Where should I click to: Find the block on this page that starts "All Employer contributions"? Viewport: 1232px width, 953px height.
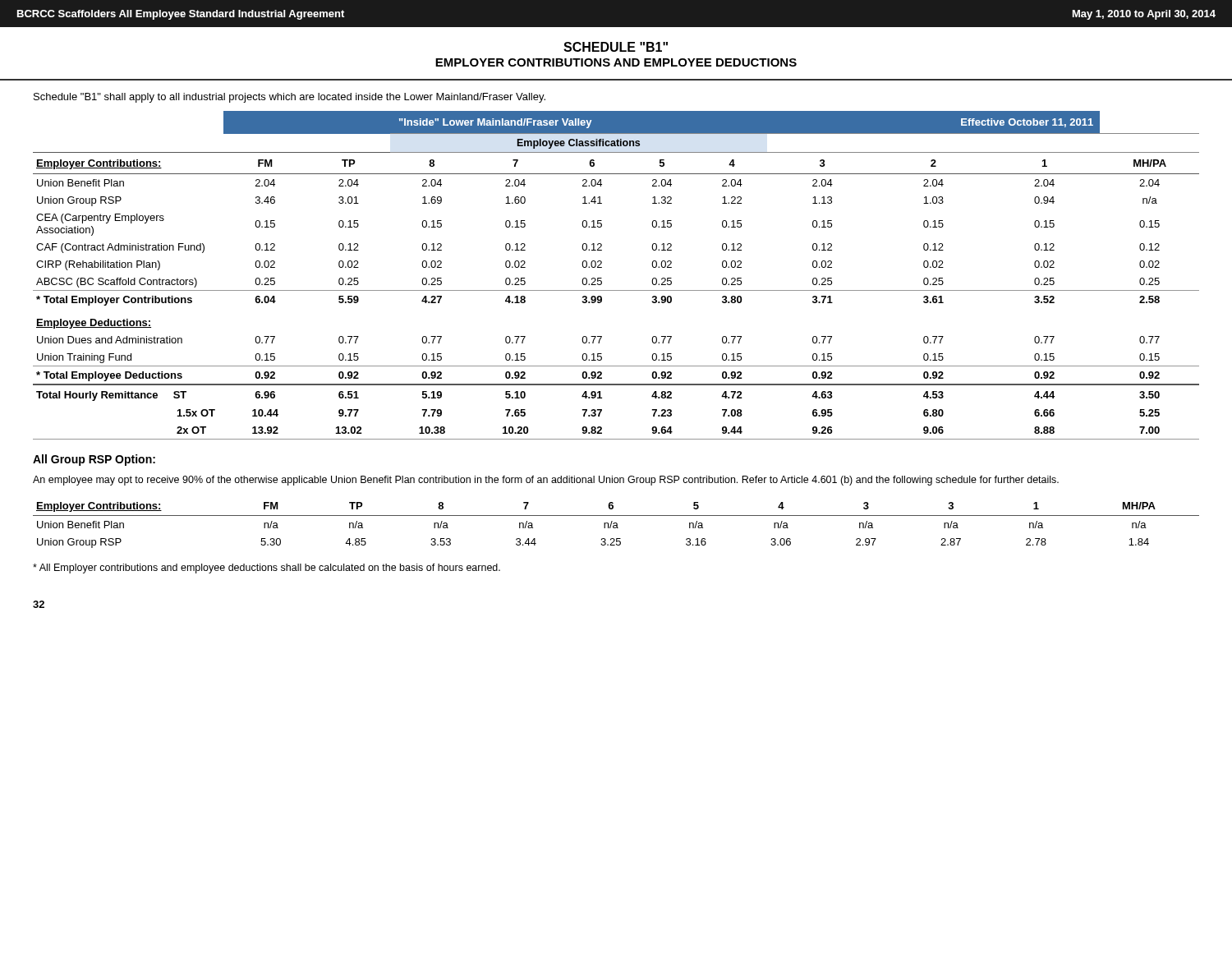(267, 568)
